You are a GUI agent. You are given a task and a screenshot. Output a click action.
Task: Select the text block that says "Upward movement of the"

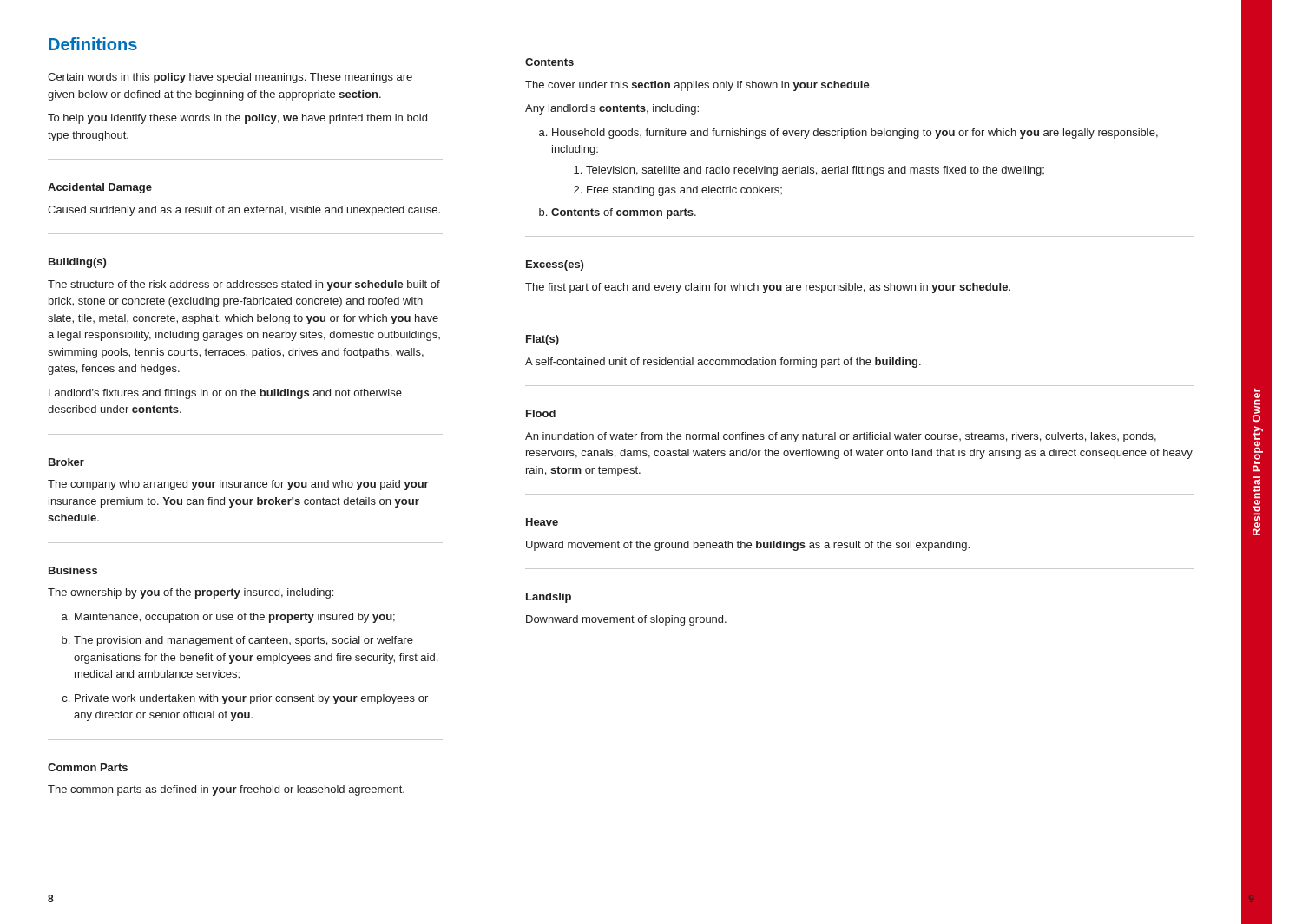[x=859, y=544]
